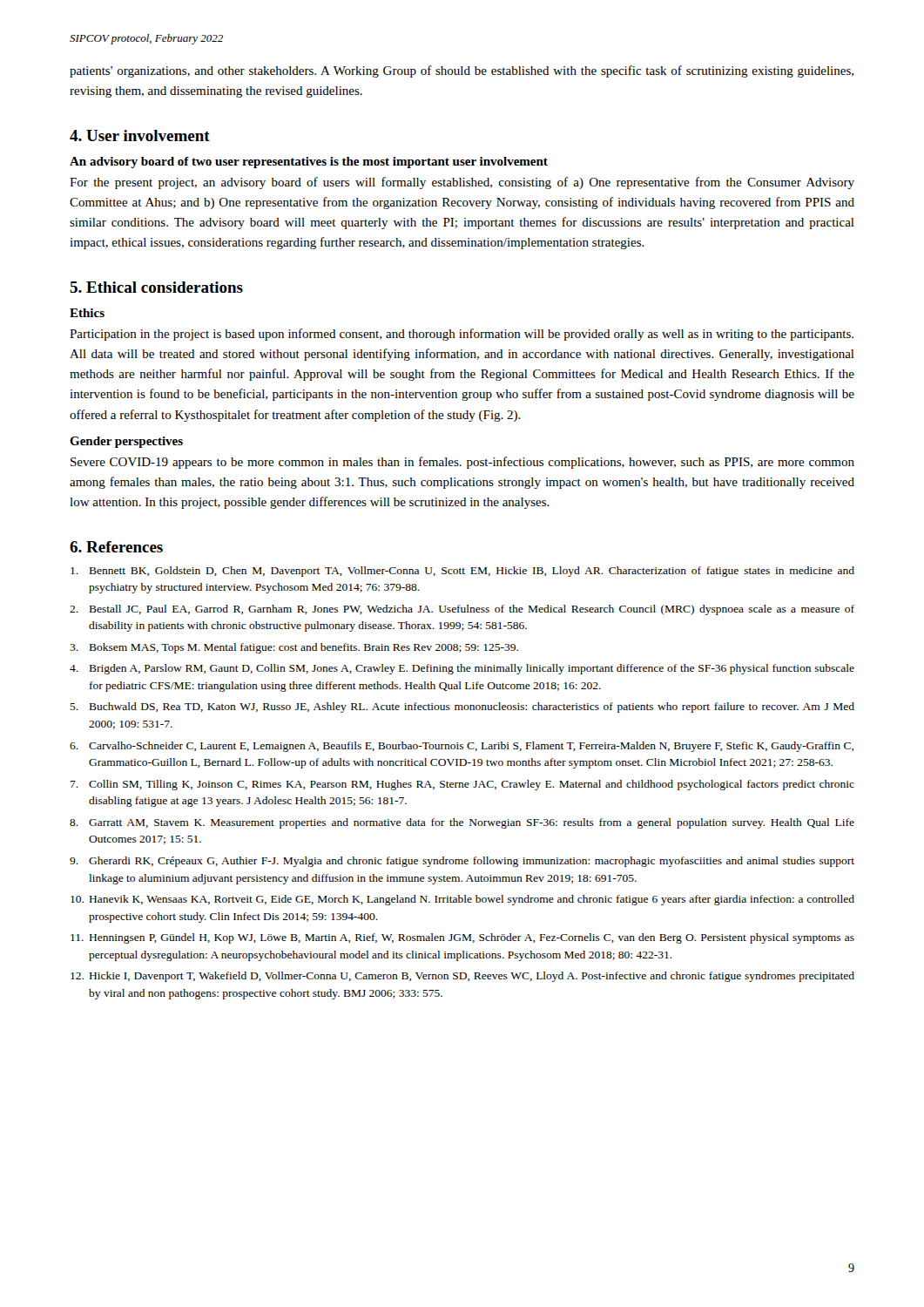Locate the passage starting "7. Collin SM, Tilling"

tap(462, 792)
